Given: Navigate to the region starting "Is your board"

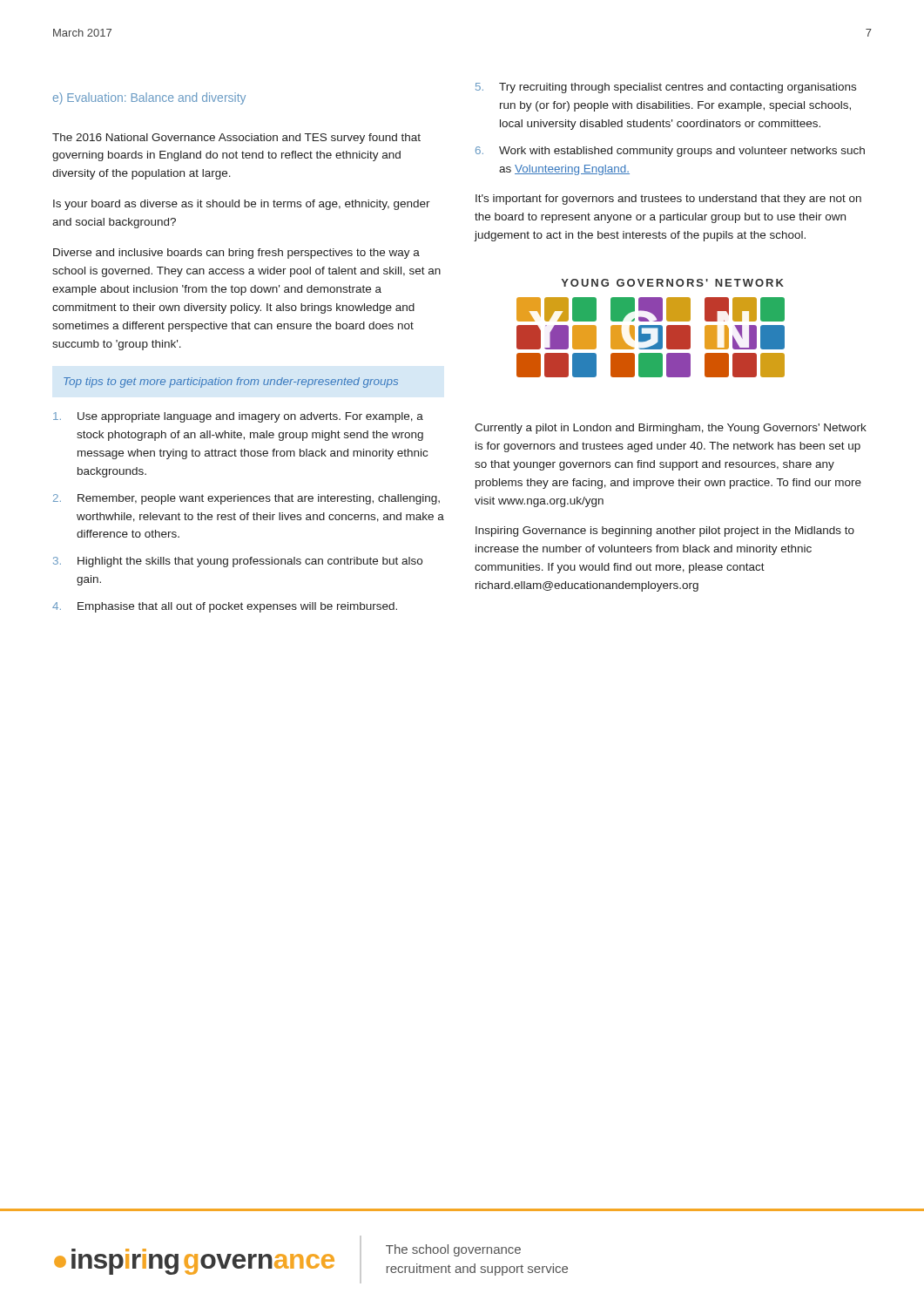Looking at the screenshot, I should point(248,214).
